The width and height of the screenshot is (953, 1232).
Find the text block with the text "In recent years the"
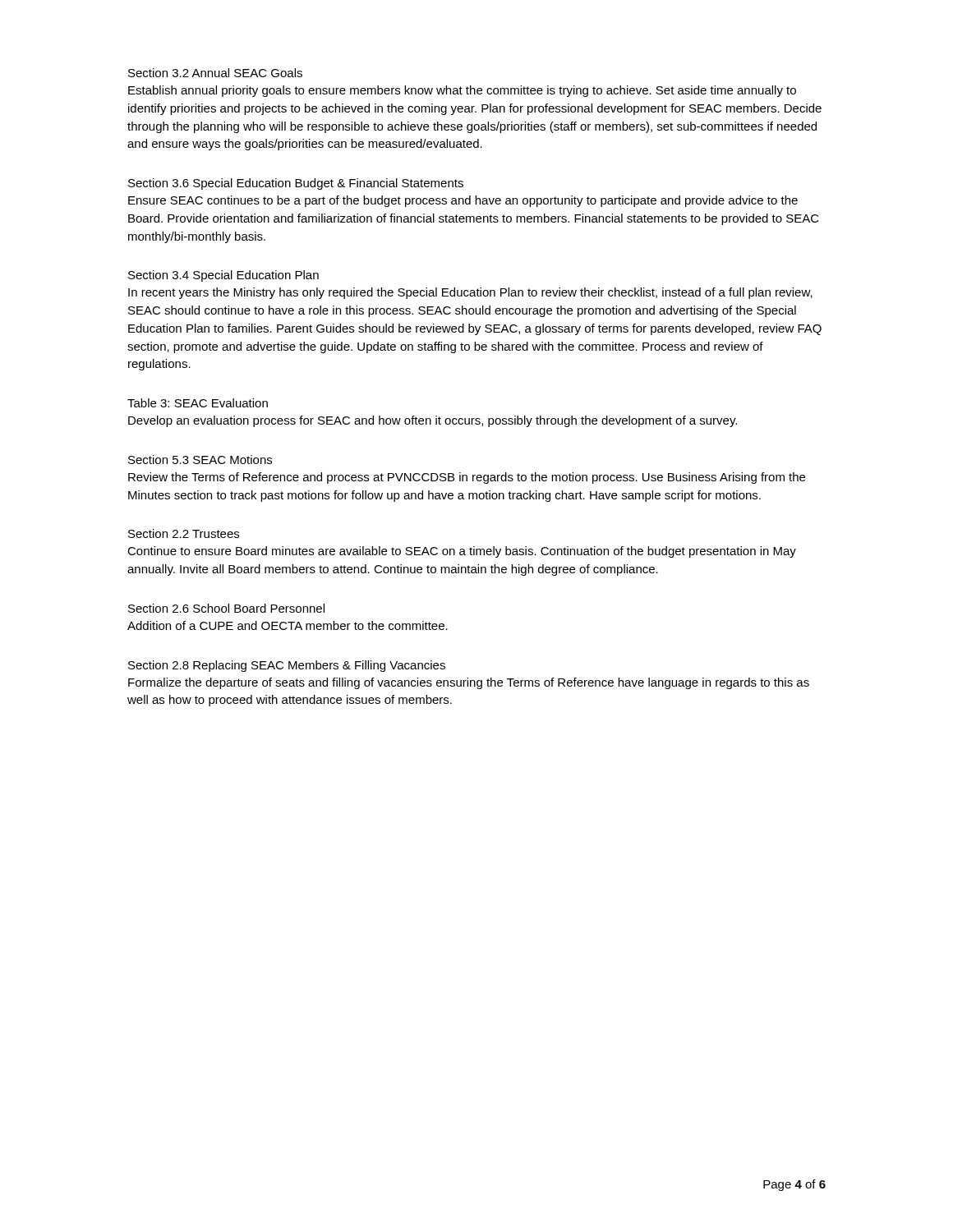tap(475, 328)
